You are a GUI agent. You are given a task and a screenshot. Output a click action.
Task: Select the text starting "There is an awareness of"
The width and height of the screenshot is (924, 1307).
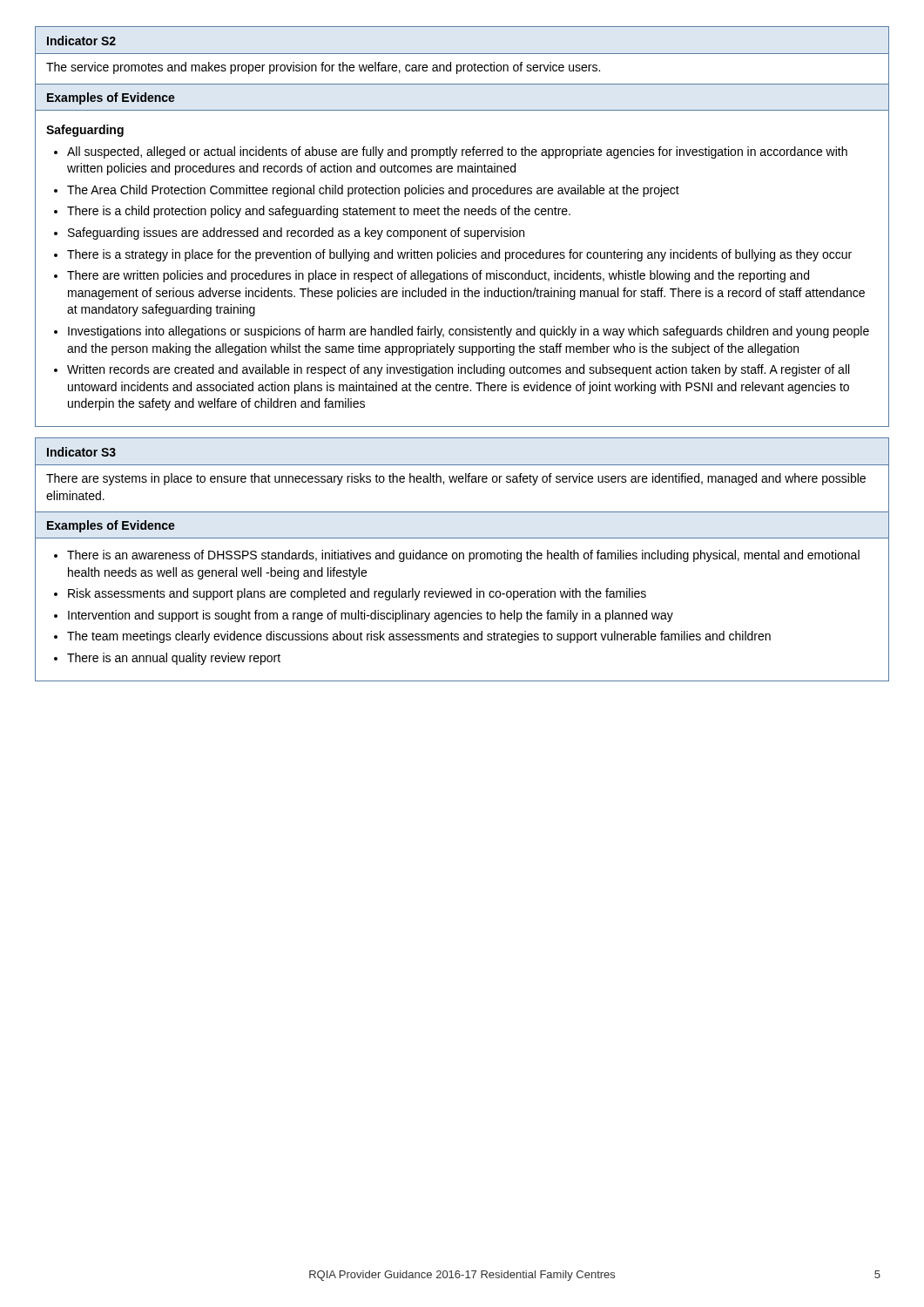tap(464, 564)
